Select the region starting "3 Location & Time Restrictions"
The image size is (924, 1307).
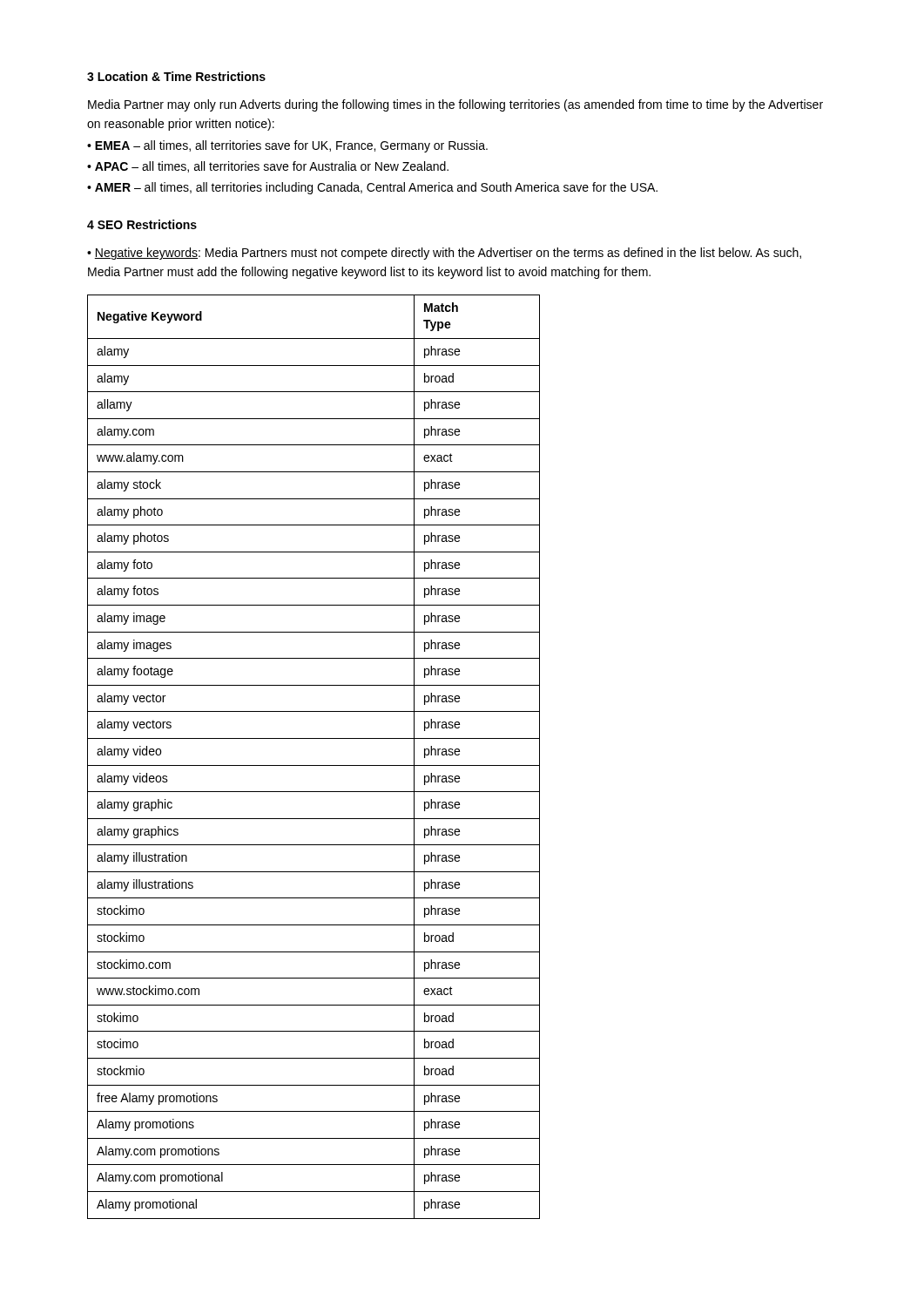pyautogui.click(x=176, y=77)
